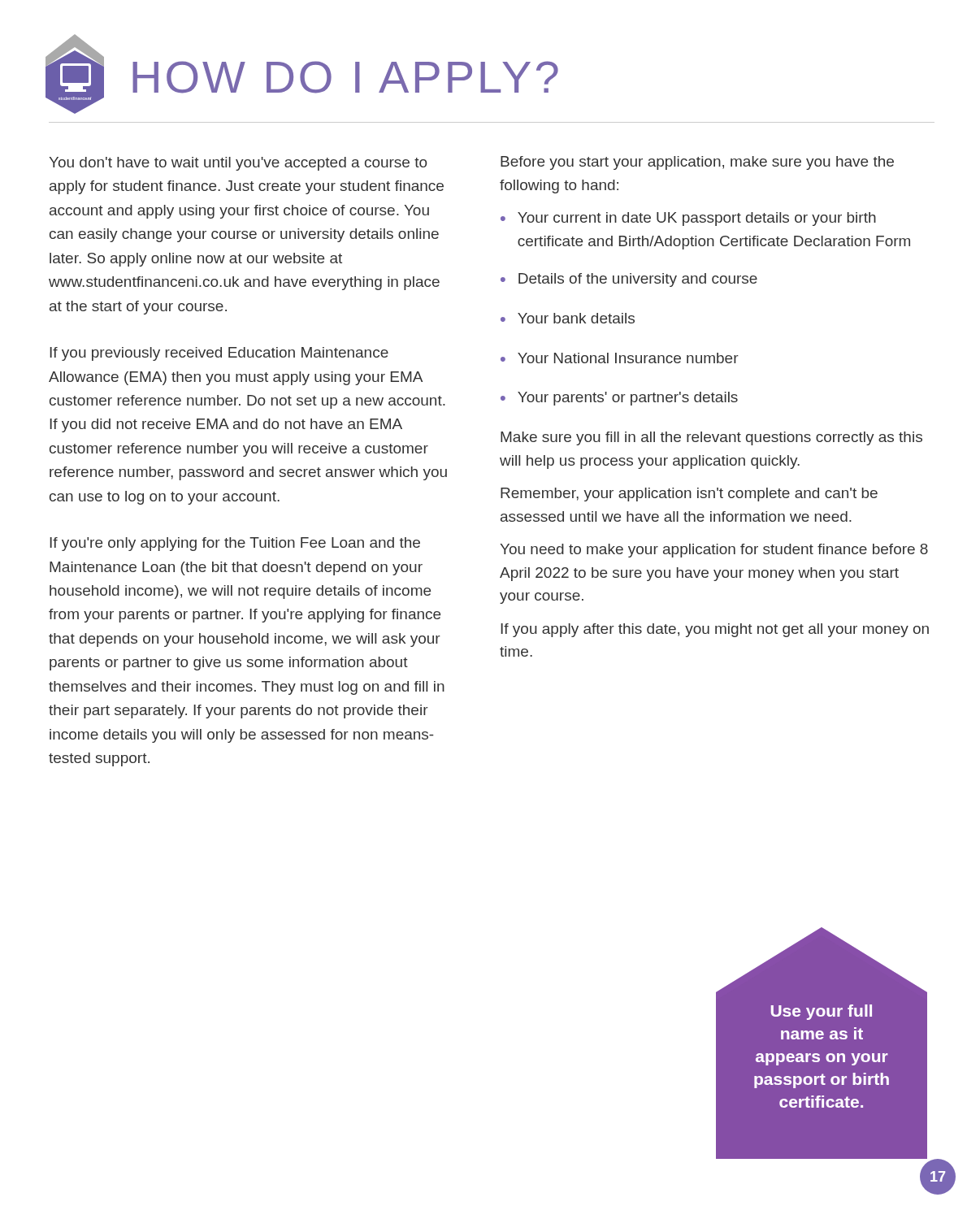Click on the logo
This screenshot has width=980, height=1219.
[x=75, y=77]
